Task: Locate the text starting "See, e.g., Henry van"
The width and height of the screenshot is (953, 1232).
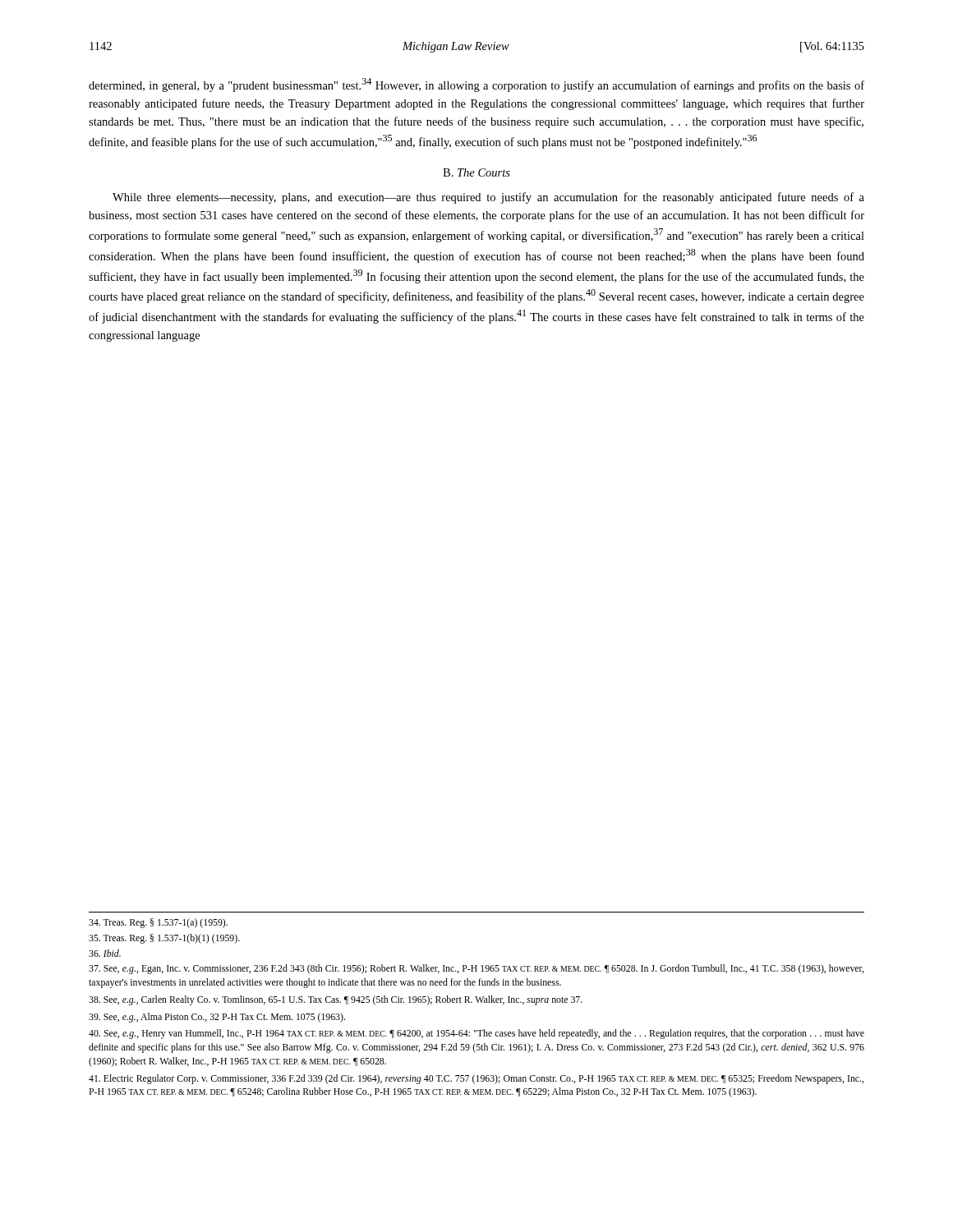Action: (476, 1048)
